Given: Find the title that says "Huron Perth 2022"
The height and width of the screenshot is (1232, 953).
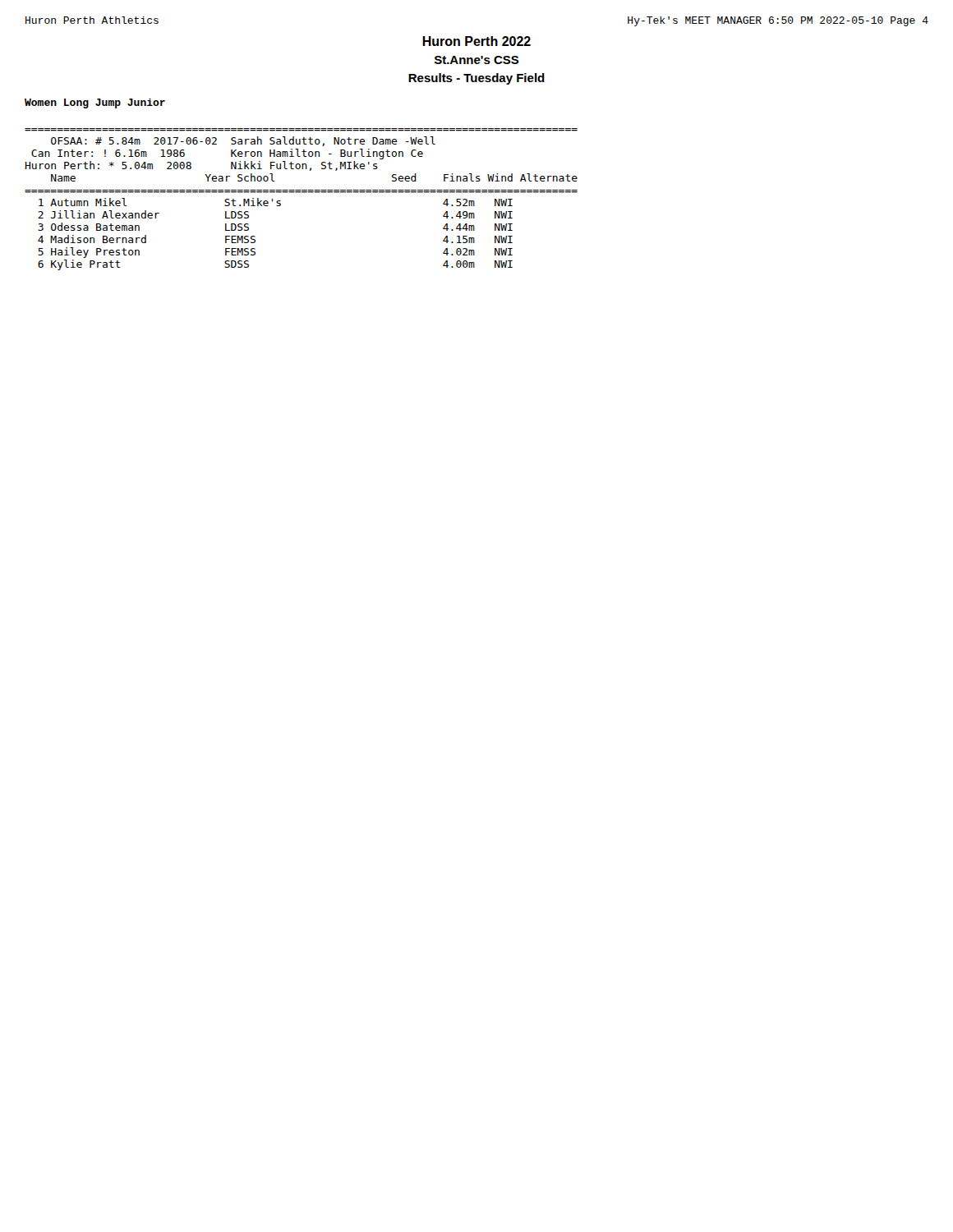Looking at the screenshot, I should tap(476, 41).
